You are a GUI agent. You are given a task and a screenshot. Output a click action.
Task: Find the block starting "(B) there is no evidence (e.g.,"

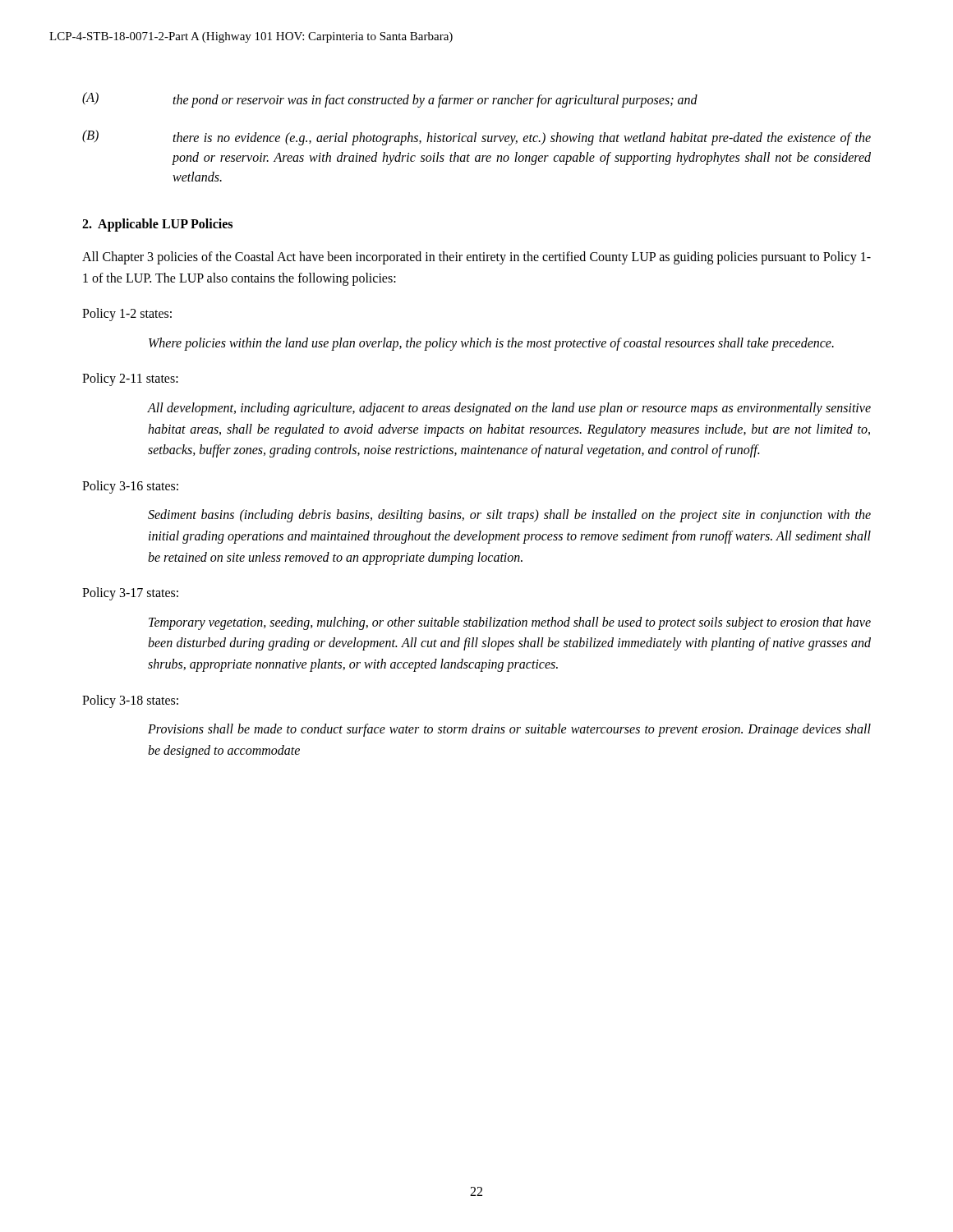[476, 158]
